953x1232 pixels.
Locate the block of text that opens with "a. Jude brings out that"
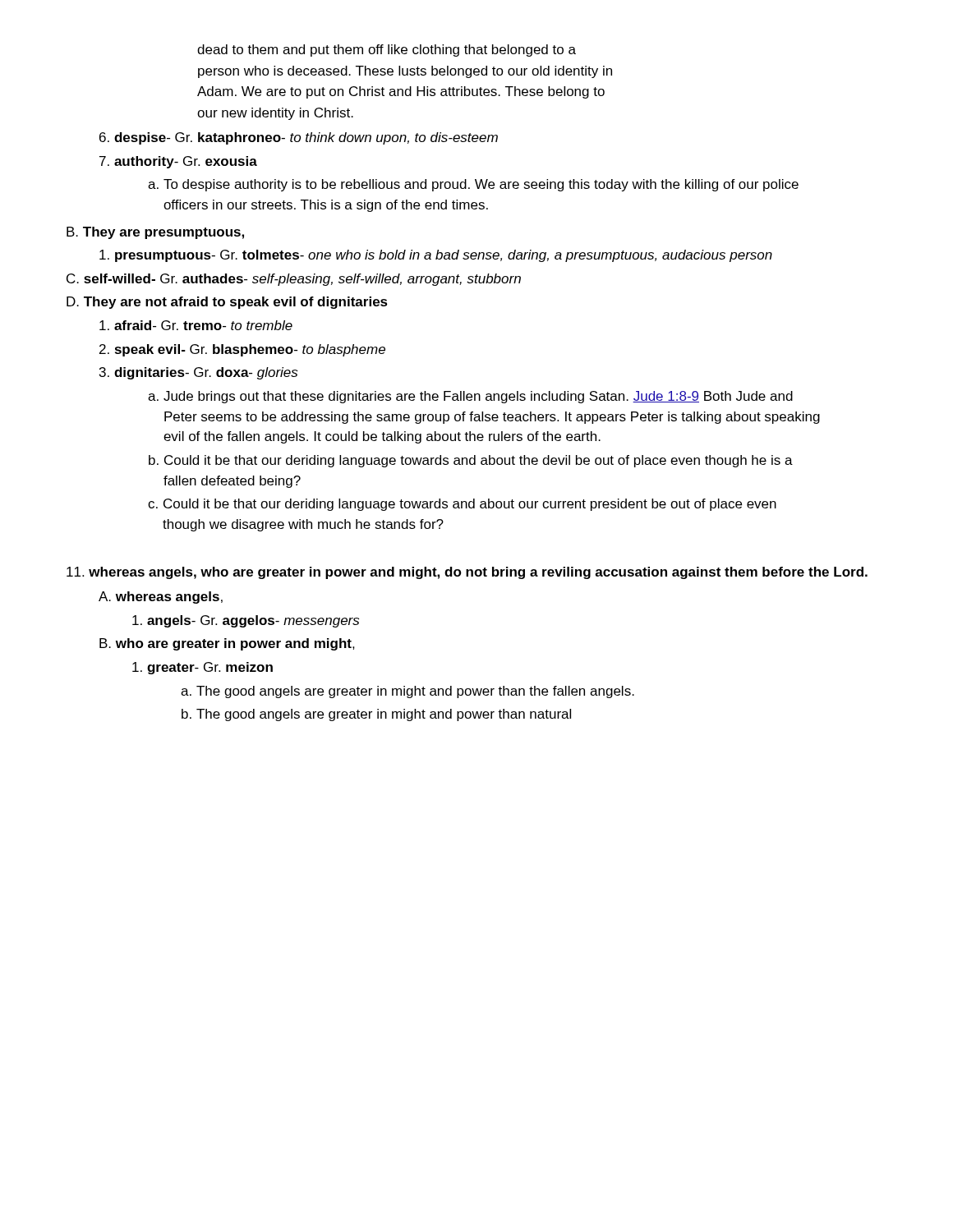point(484,417)
